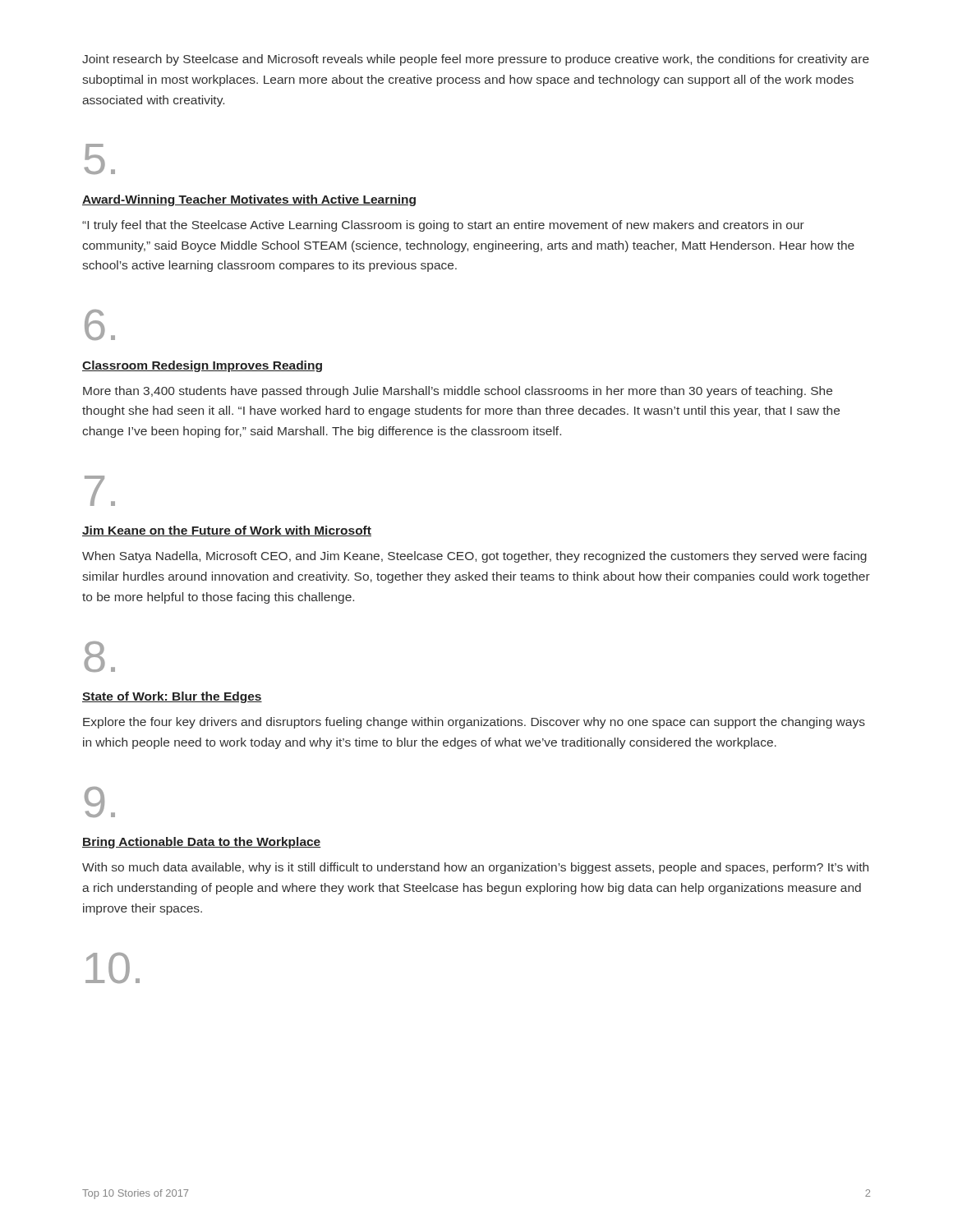The width and height of the screenshot is (953, 1232).
Task: Find the text block starting "With so much data available, why is it"
Action: 476,887
